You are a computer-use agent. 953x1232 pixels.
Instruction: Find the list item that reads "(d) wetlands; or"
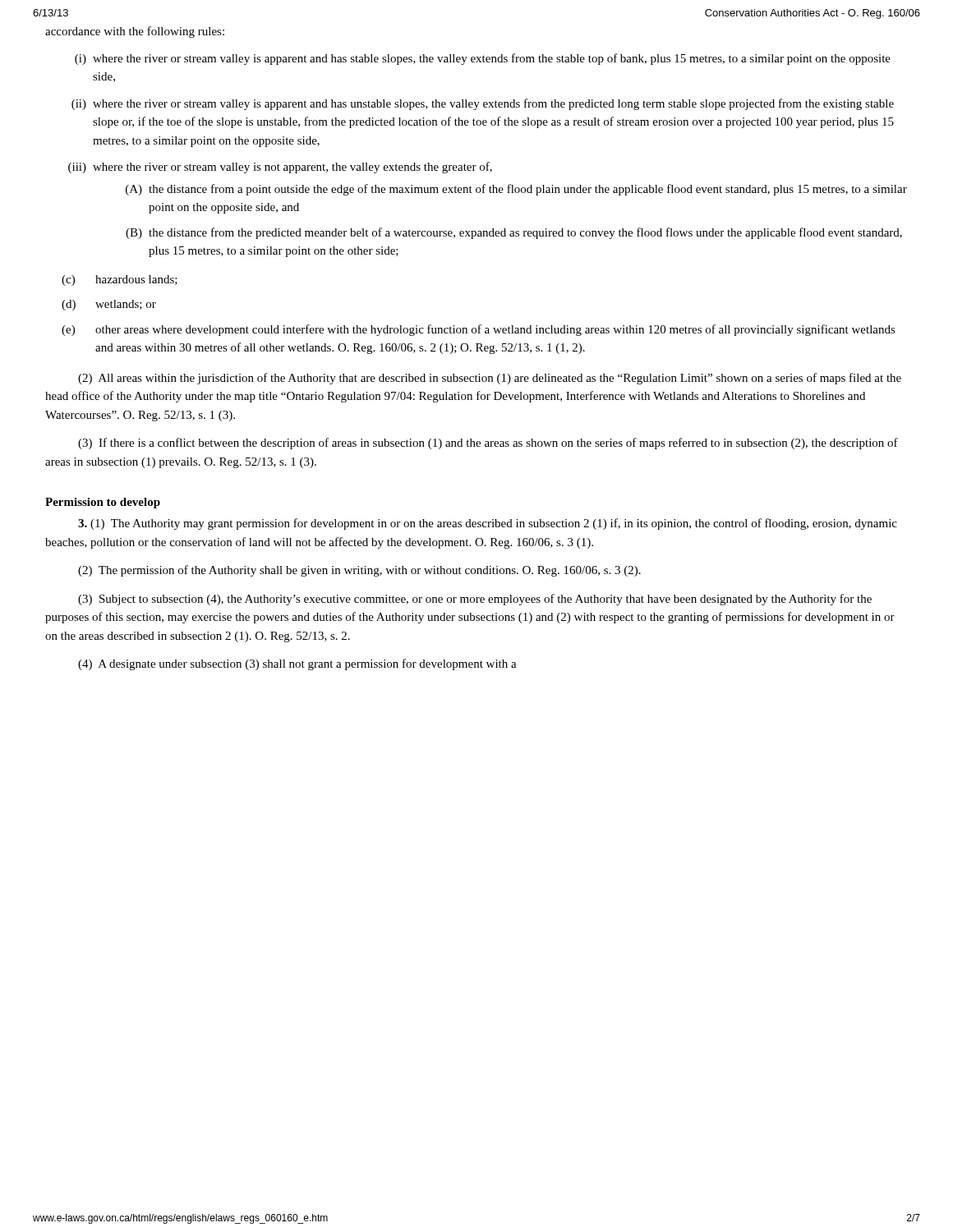109,305
